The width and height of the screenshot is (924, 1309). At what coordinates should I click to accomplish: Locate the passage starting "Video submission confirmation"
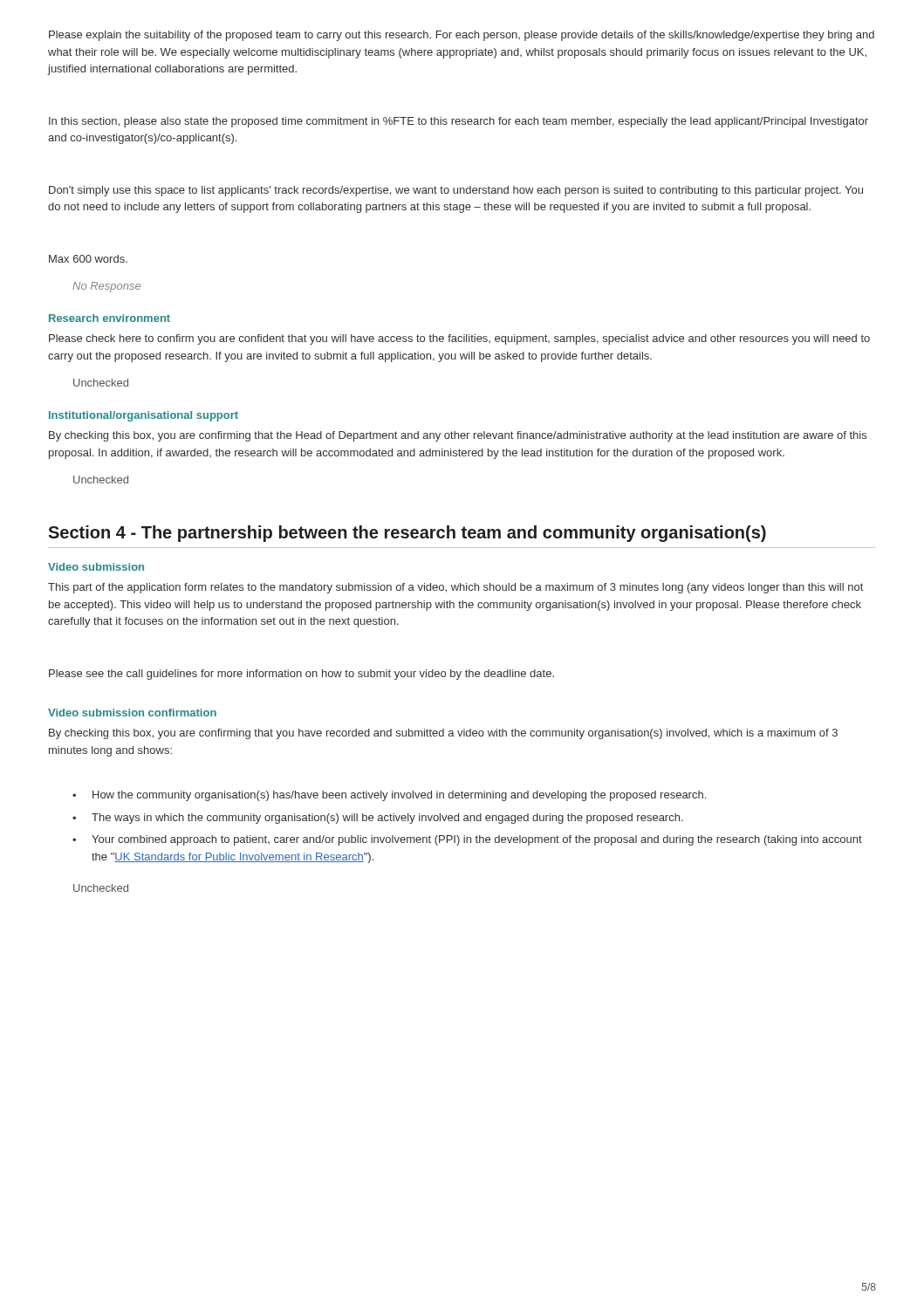coord(132,712)
